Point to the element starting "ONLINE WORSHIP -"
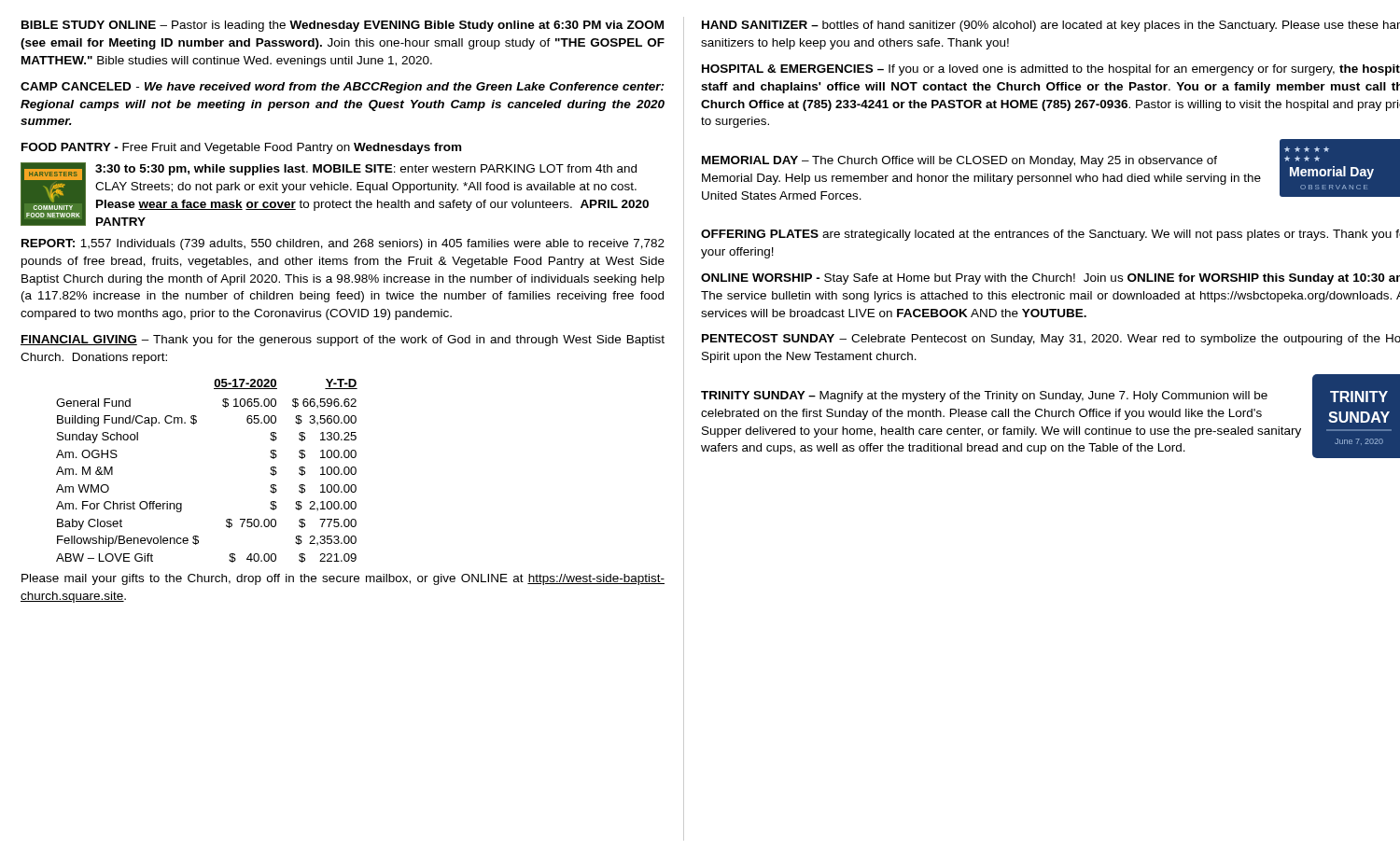 tap(1050, 296)
